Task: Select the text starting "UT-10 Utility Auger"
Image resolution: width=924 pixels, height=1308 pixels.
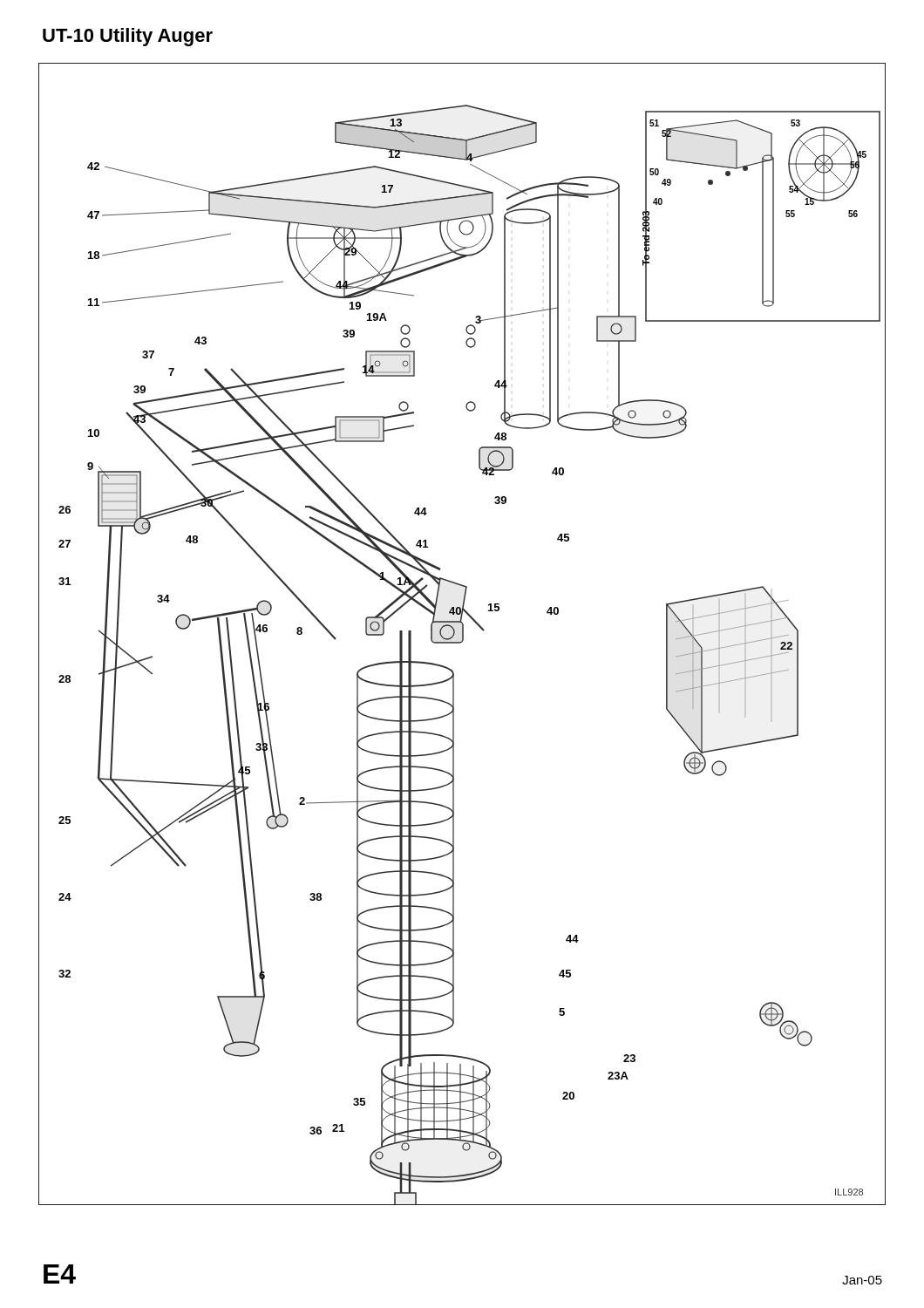Action: pyautogui.click(x=127, y=35)
